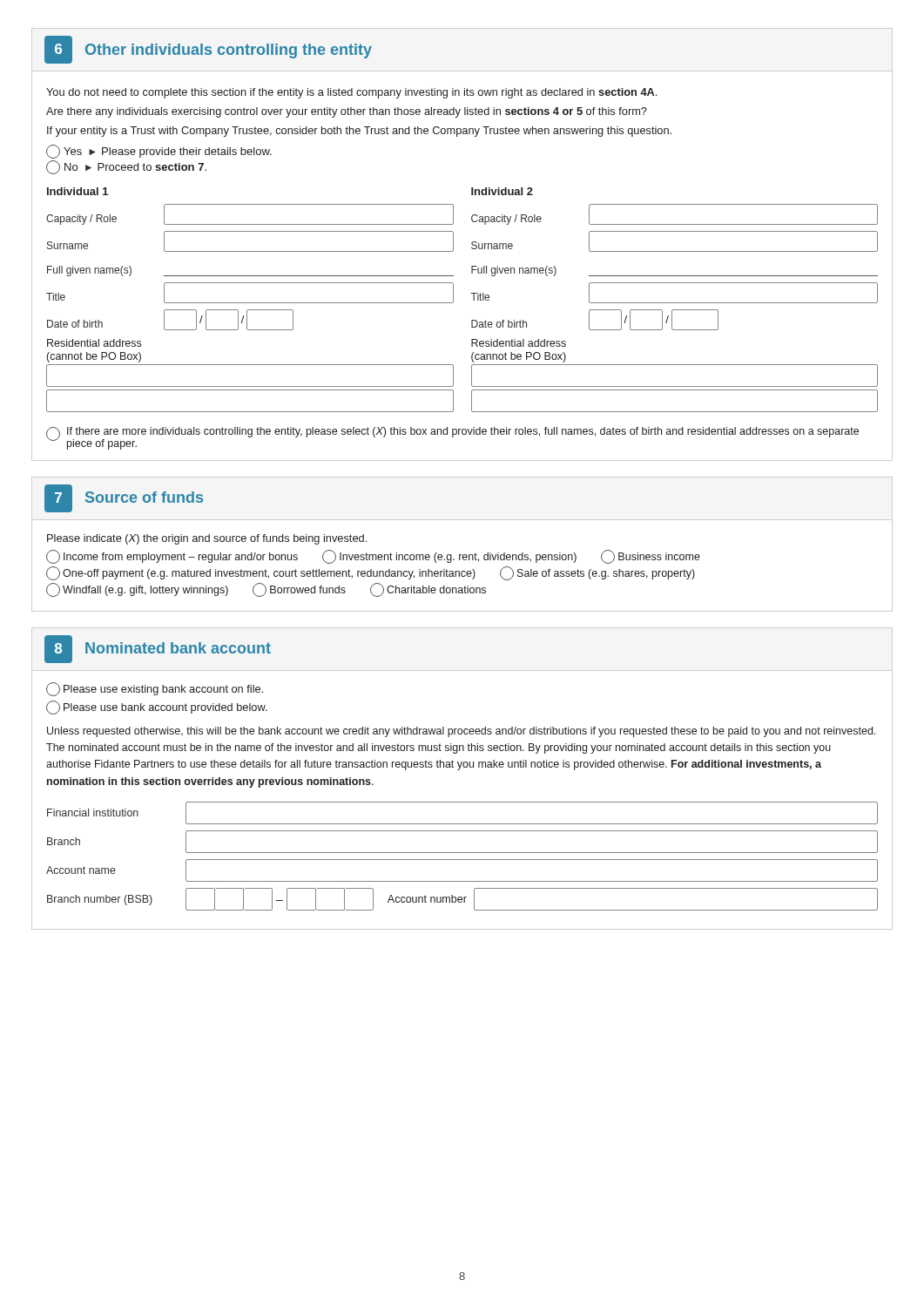Find the block on this page that starts "Please use existing bank"

click(155, 689)
